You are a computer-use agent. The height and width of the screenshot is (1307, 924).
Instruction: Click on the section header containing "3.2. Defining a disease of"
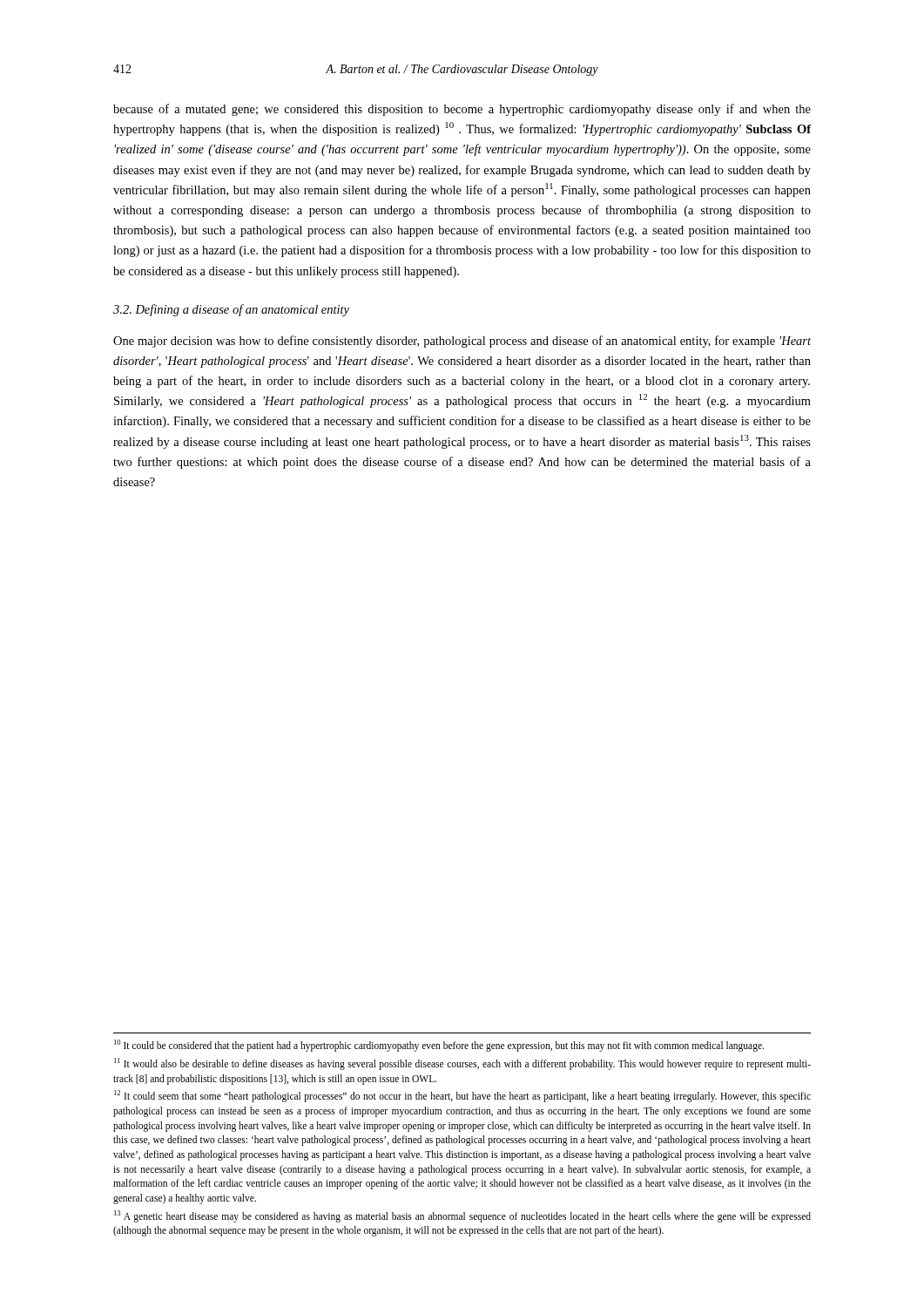coord(231,309)
